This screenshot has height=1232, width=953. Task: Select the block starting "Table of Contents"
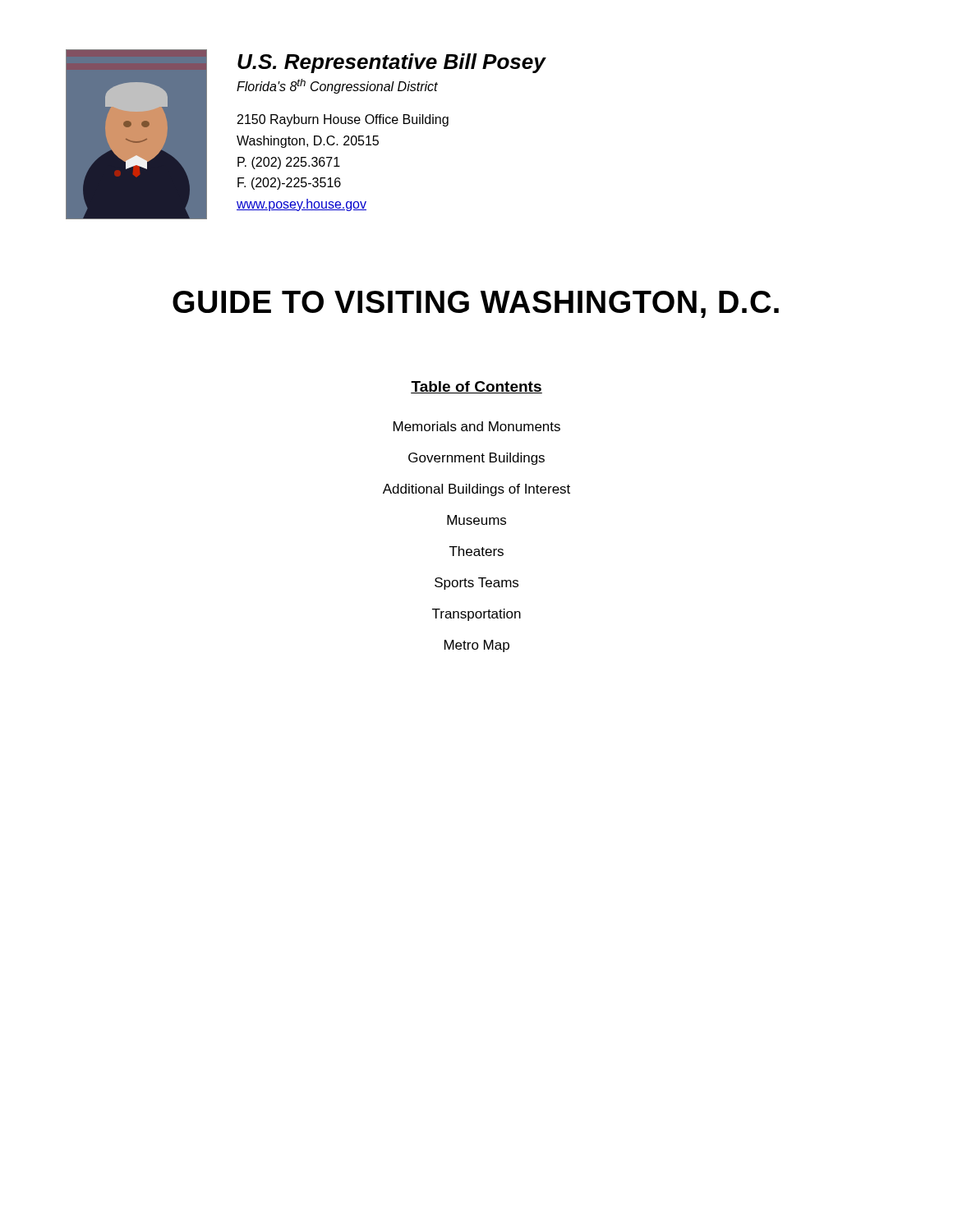tap(476, 387)
